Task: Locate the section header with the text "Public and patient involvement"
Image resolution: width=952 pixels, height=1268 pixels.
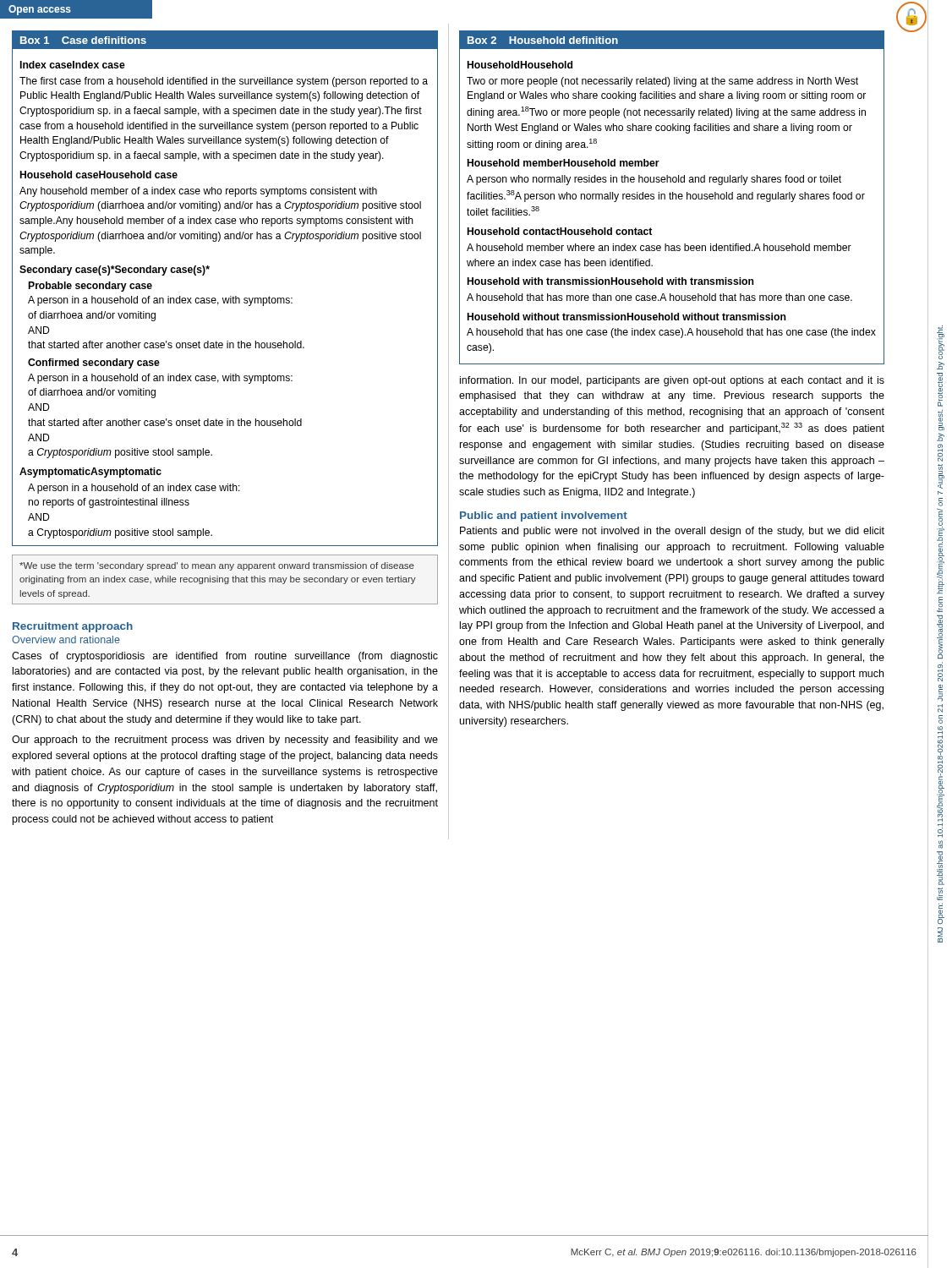Action: pos(543,515)
